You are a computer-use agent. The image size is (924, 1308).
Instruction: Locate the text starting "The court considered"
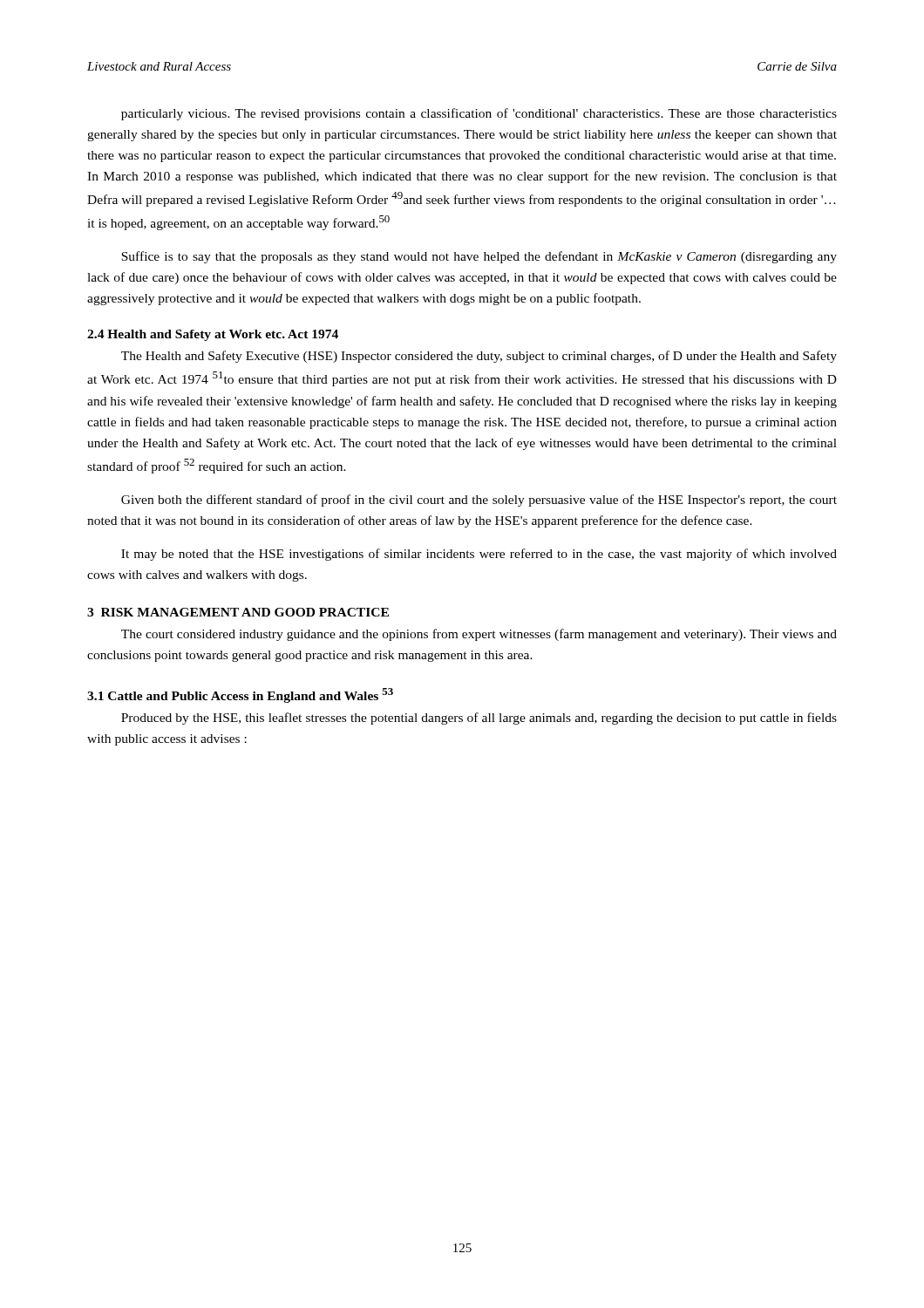462,644
